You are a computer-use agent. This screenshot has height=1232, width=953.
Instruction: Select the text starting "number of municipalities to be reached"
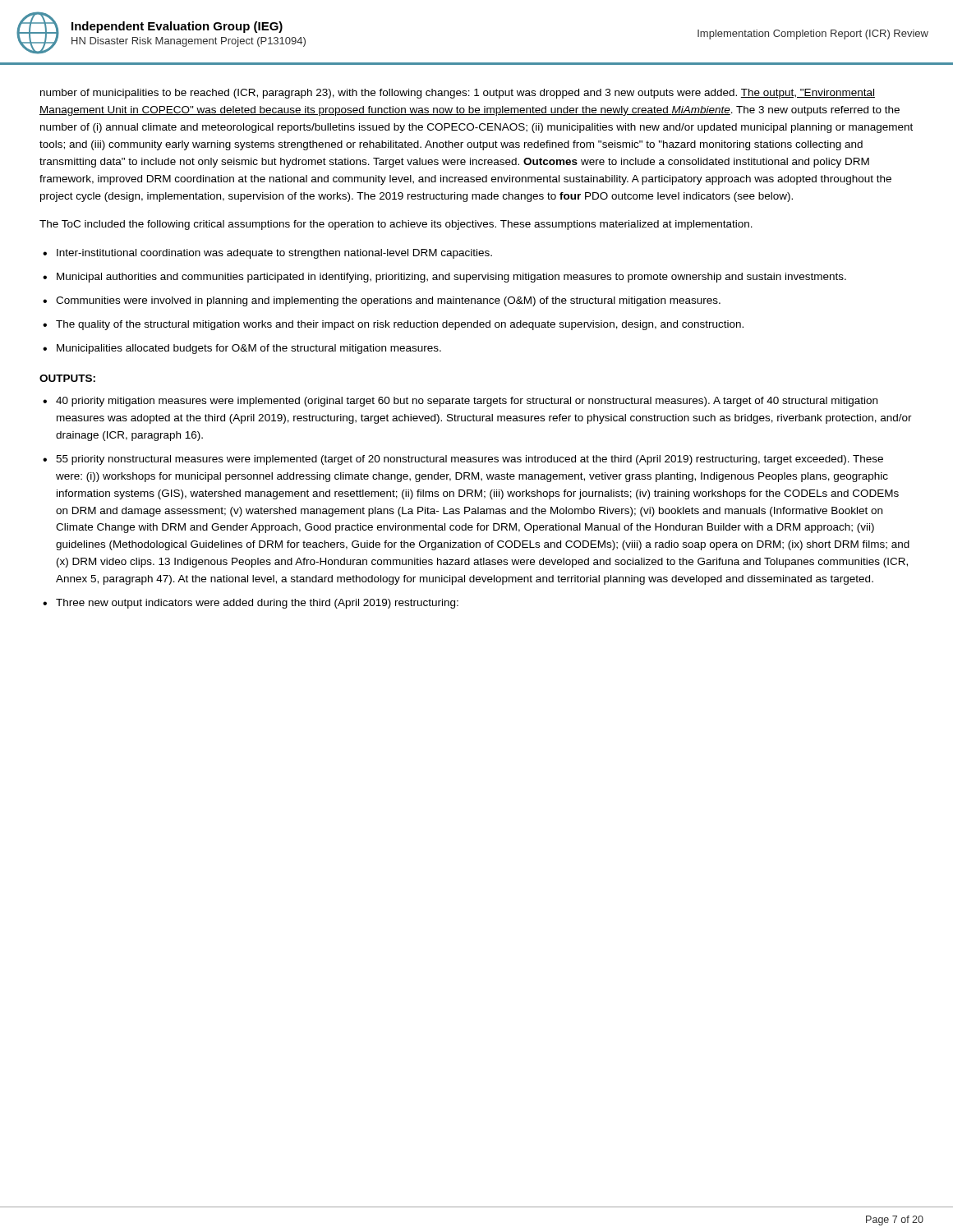click(x=476, y=144)
